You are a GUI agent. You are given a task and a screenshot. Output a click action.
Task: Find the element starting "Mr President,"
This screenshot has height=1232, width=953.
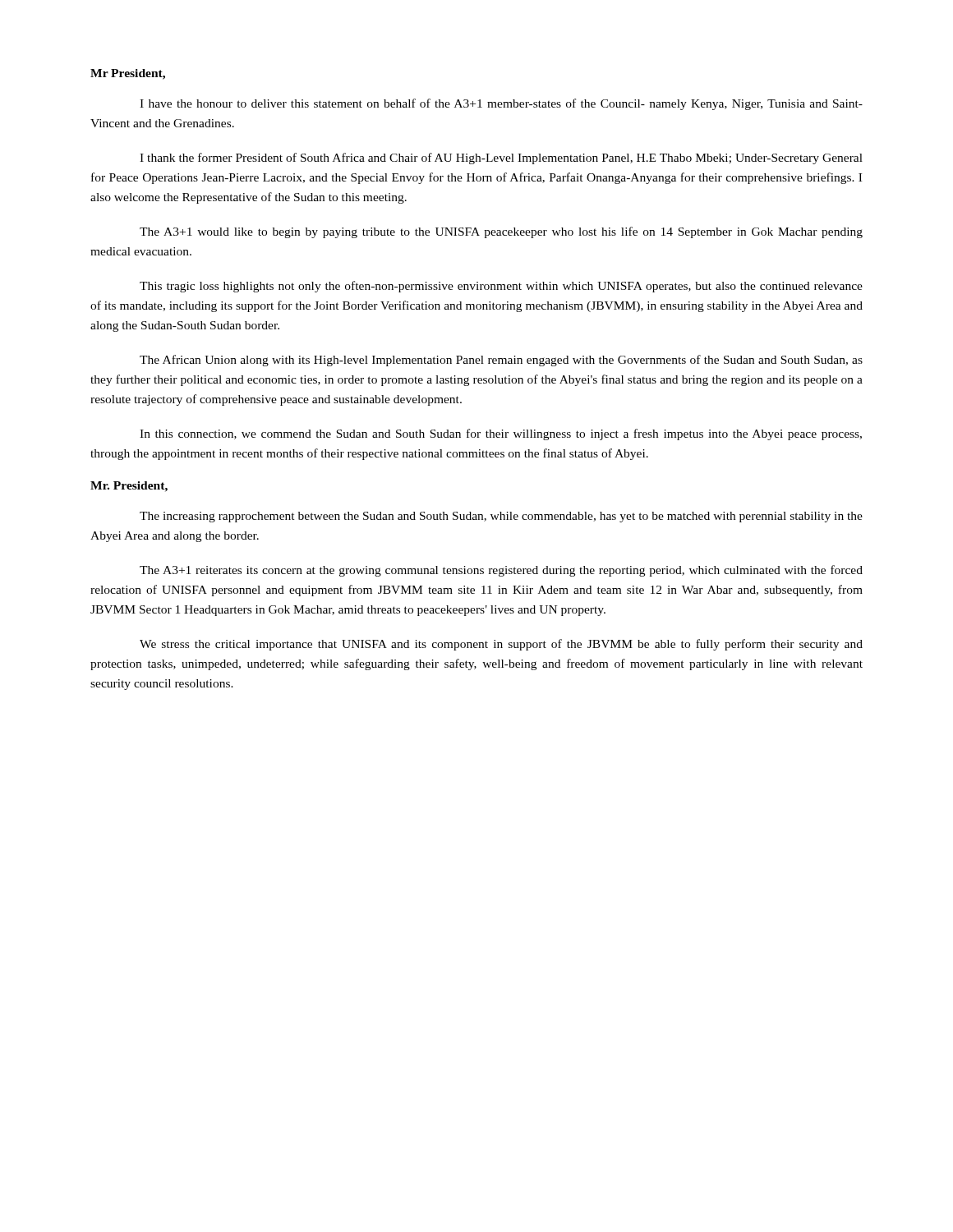(128, 73)
